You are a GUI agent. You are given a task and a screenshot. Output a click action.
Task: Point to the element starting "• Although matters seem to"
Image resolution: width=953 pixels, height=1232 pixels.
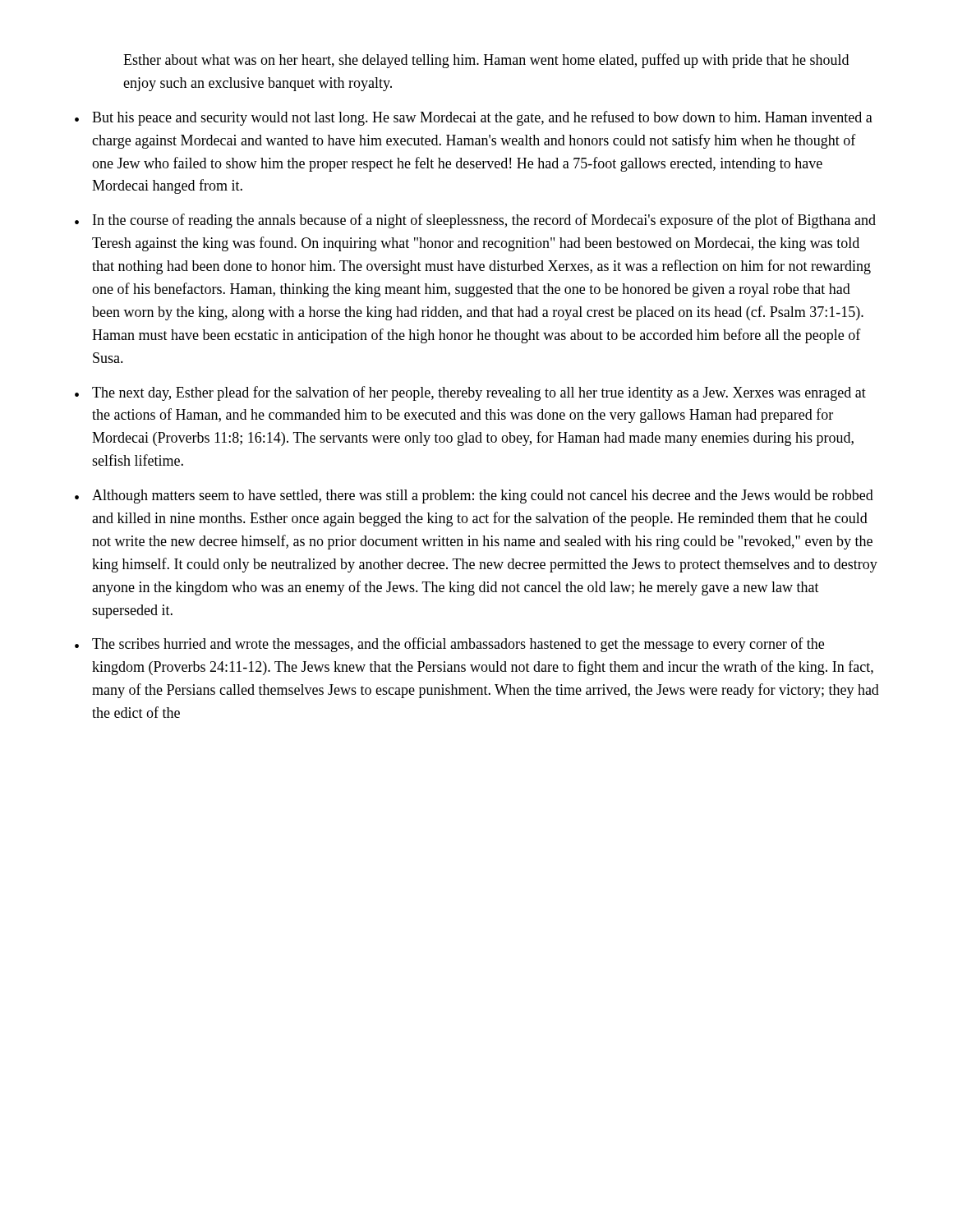476,553
